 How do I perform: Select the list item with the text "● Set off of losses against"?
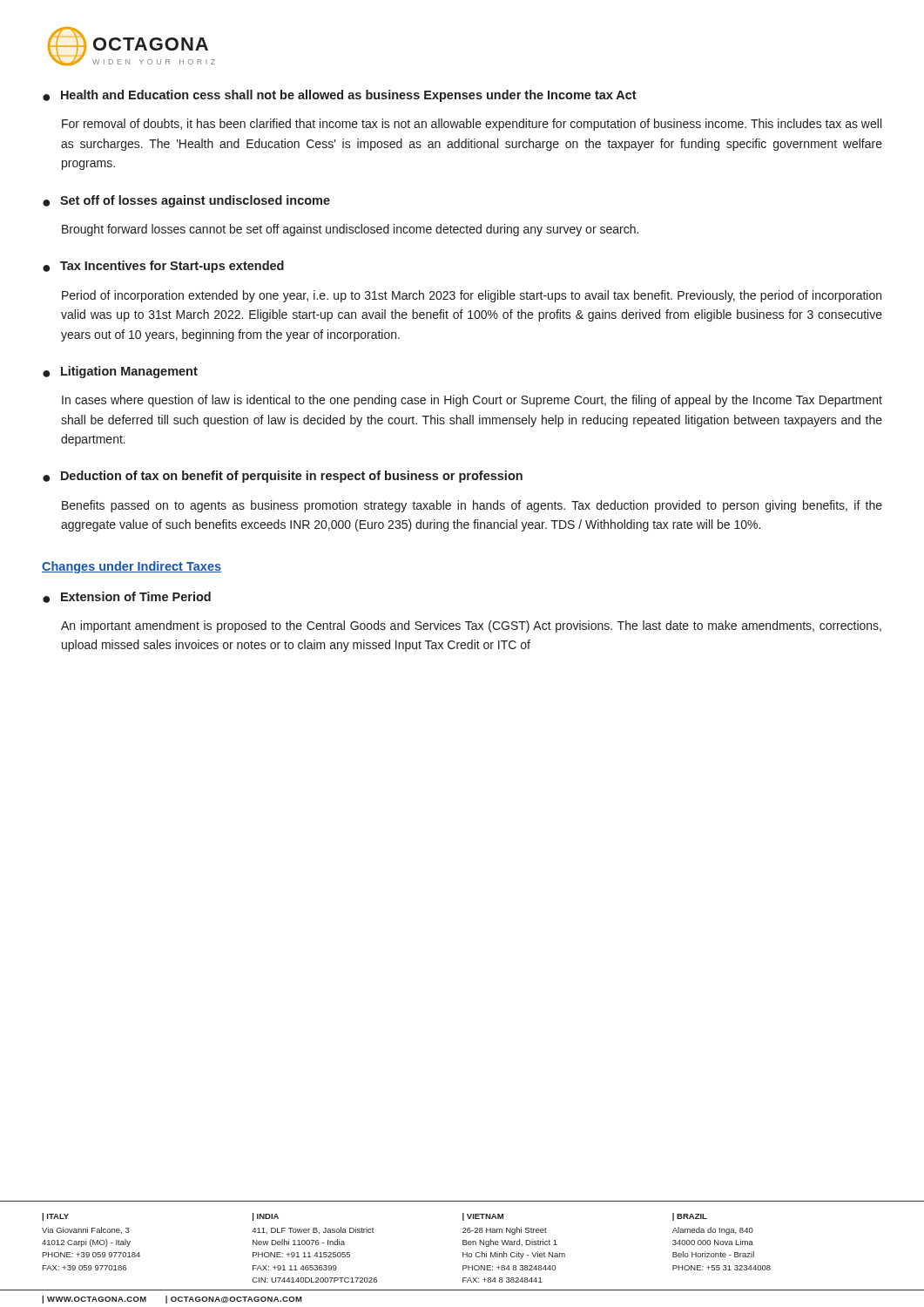(x=186, y=202)
